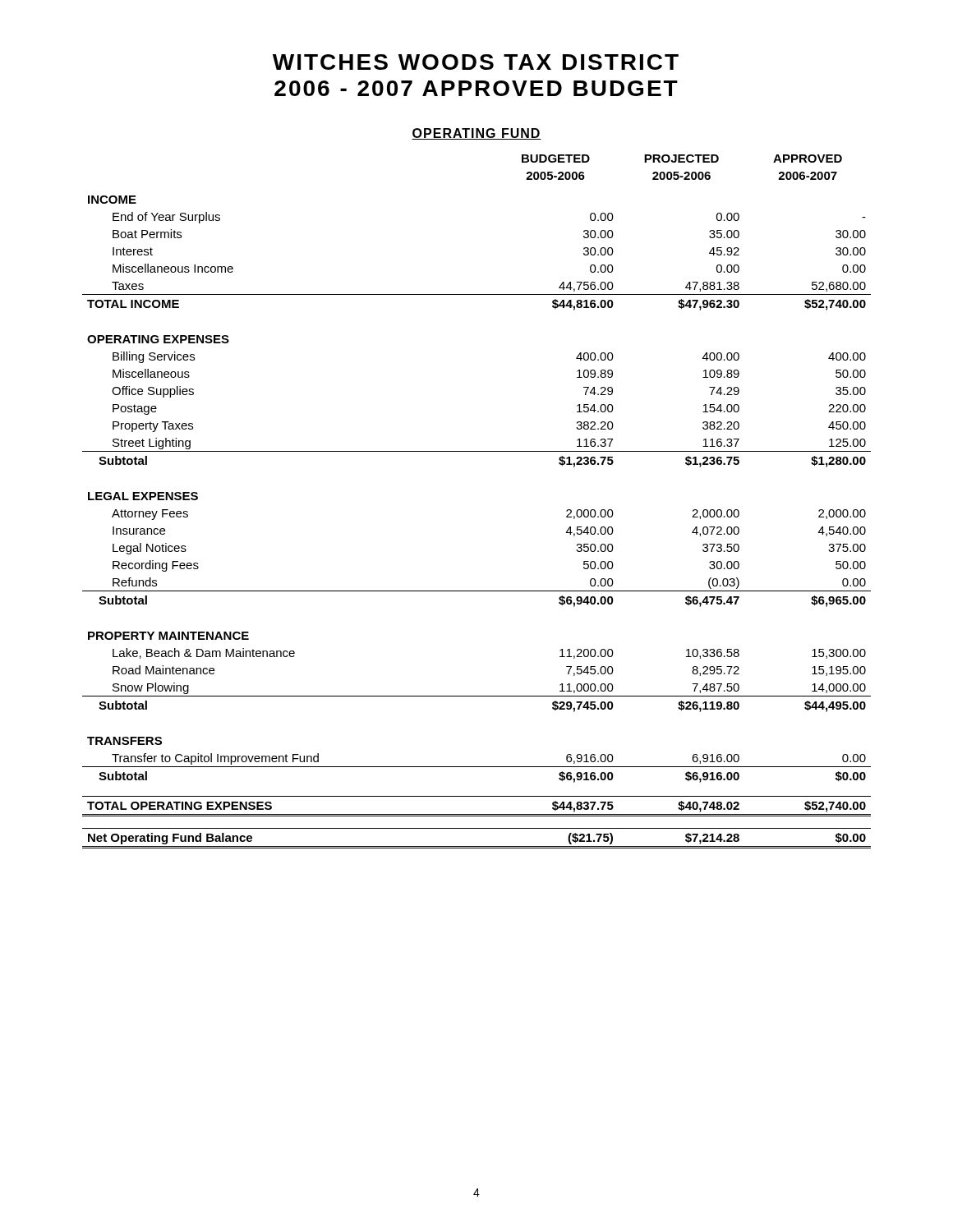Click the title

pos(476,76)
